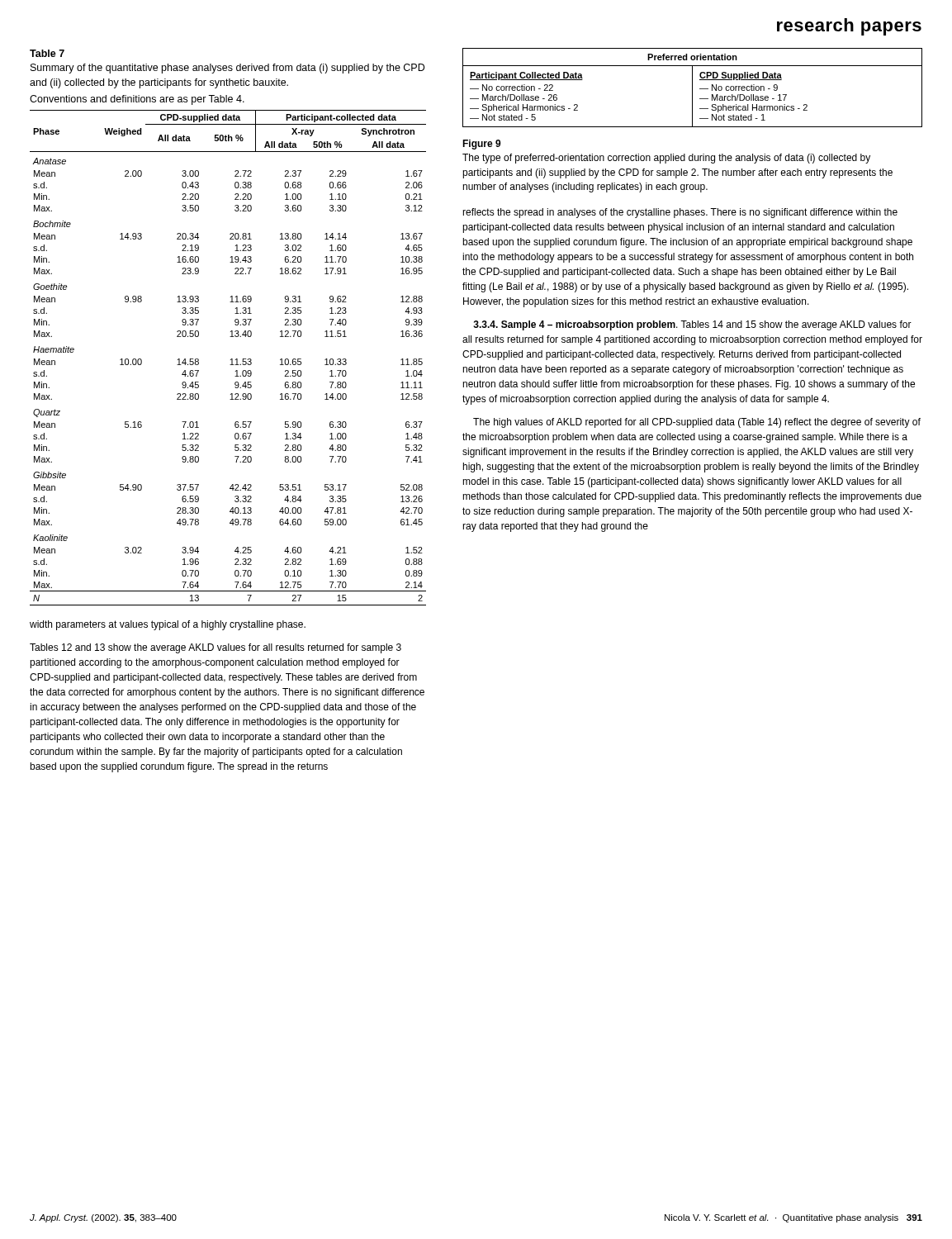Locate the caption with the text "Table 7 Summary of the quantitative"
952x1239 pixels.
(228, 76)
